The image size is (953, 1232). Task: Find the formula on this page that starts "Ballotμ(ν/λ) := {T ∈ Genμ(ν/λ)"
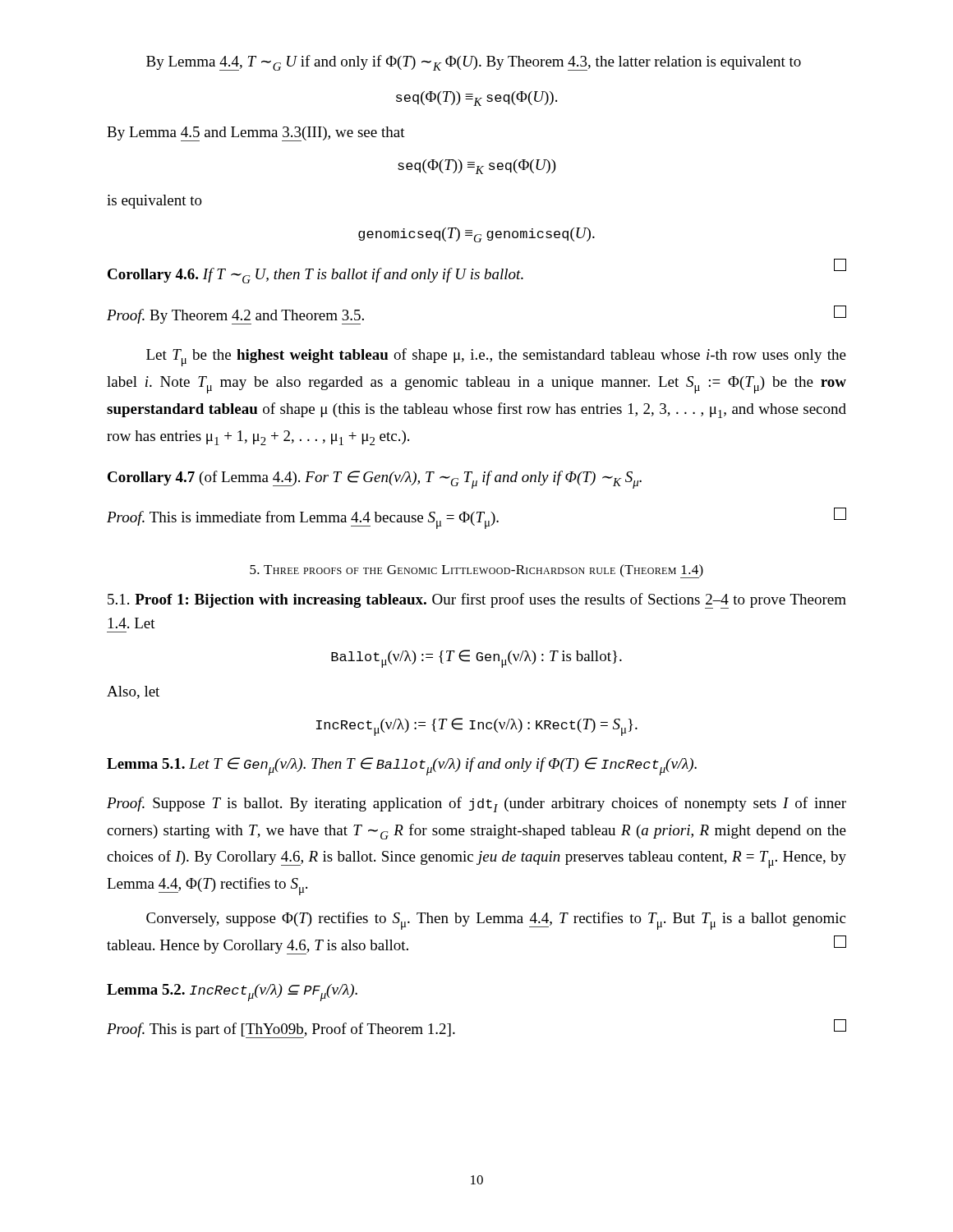point(476,657)
